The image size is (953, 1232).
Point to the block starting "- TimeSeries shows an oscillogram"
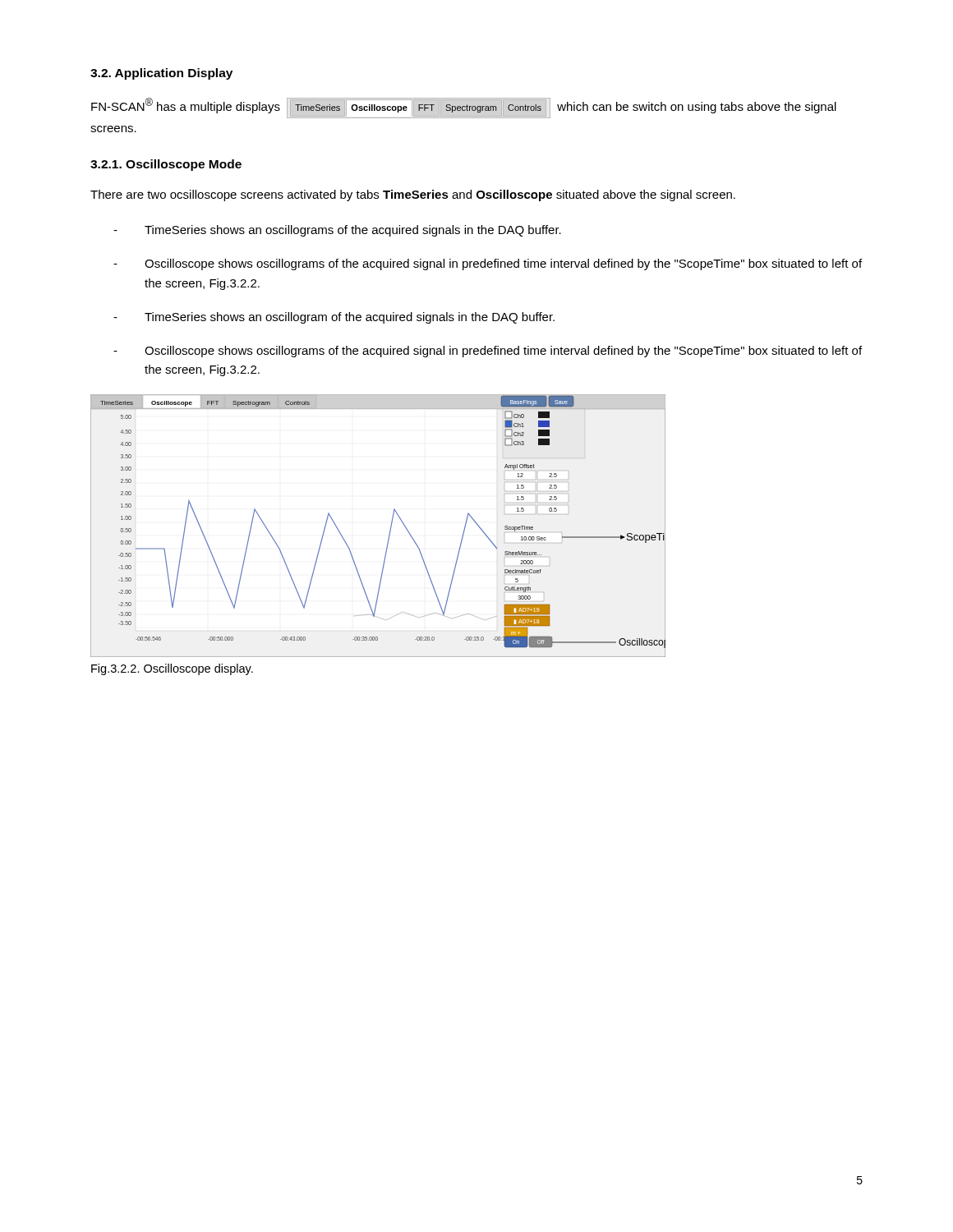tap(488, 317)
